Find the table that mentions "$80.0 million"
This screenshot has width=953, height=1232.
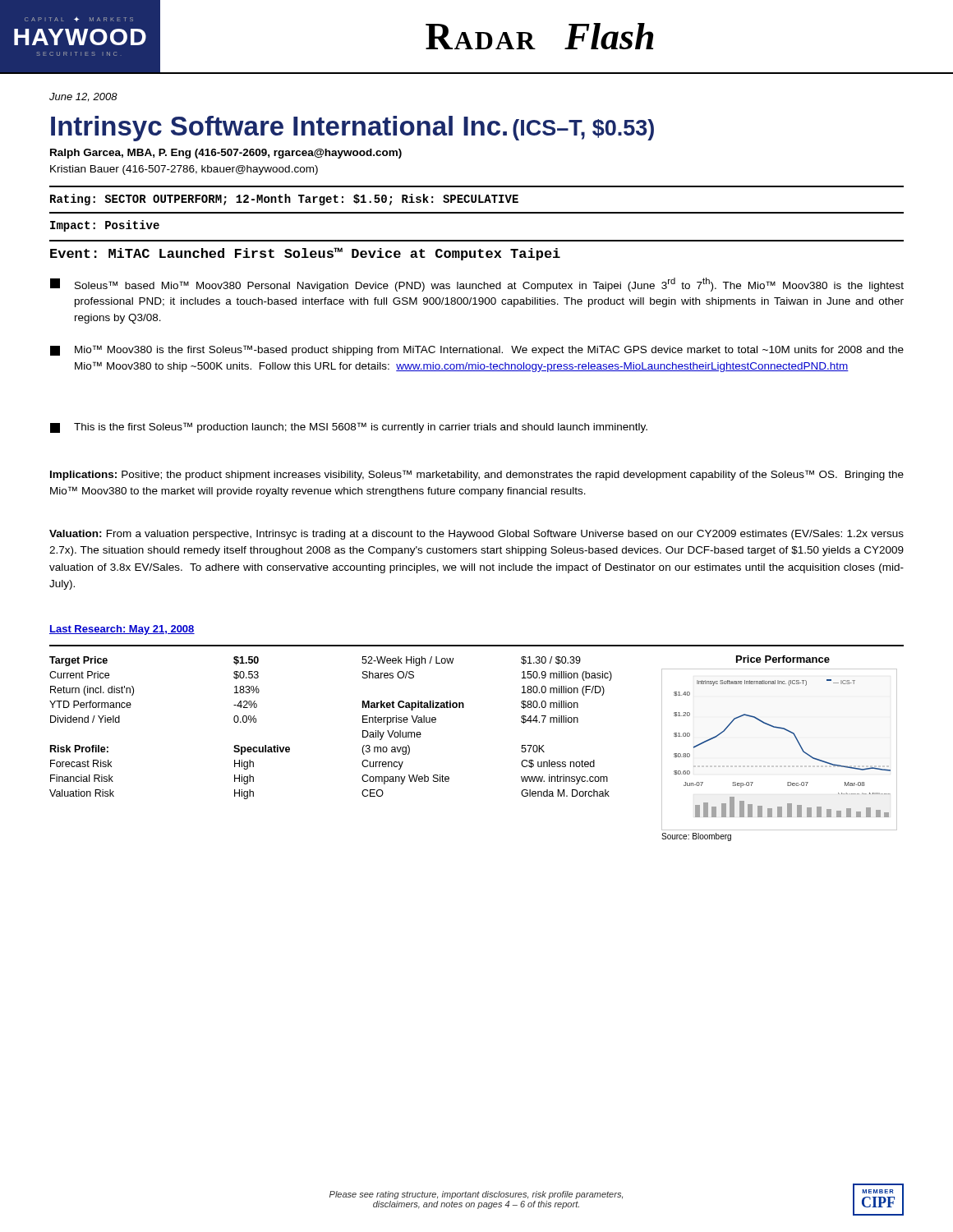click(x=504, y=747)
